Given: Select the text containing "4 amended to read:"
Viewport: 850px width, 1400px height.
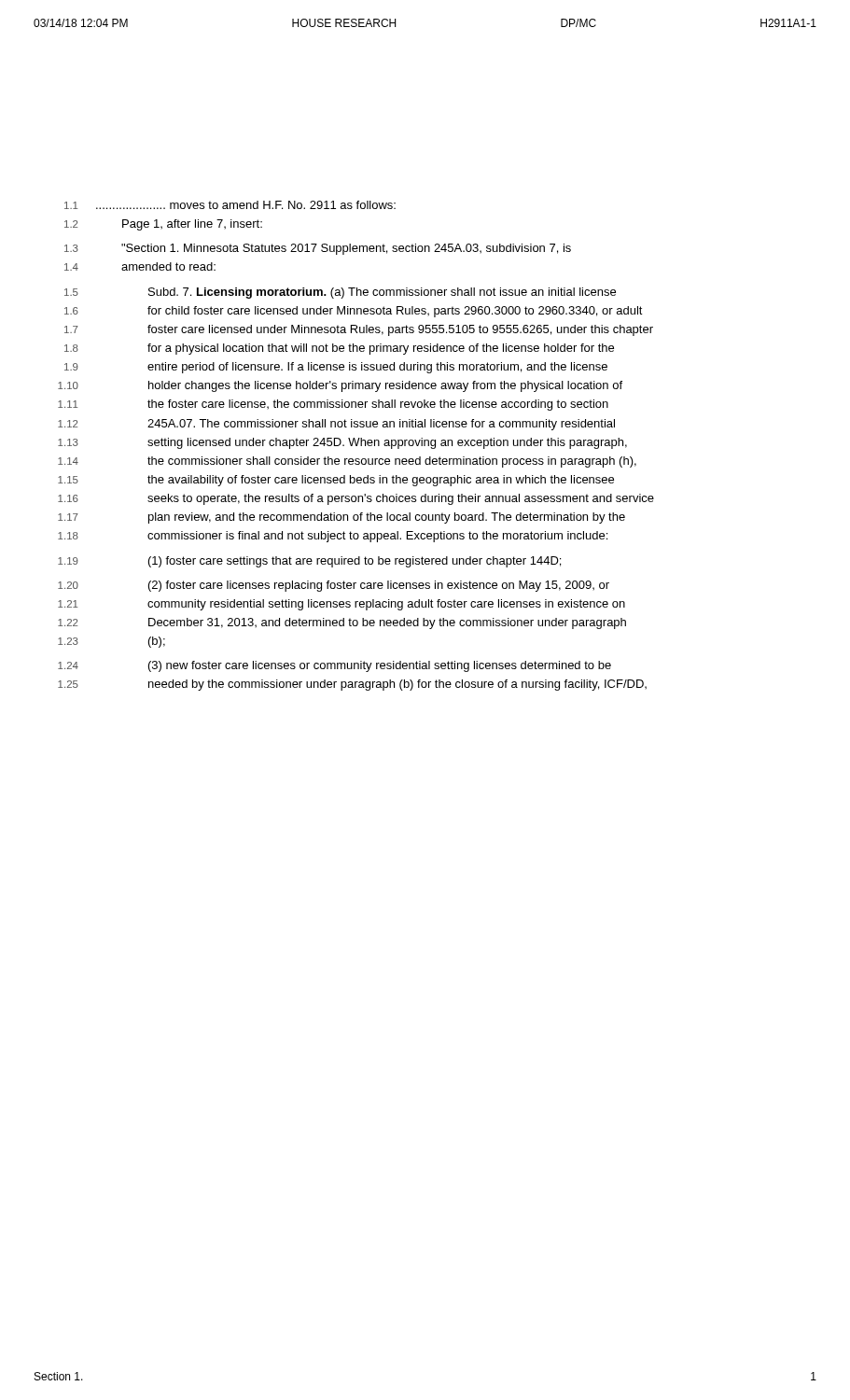Looking at the screenshot, I should point(140,266).
